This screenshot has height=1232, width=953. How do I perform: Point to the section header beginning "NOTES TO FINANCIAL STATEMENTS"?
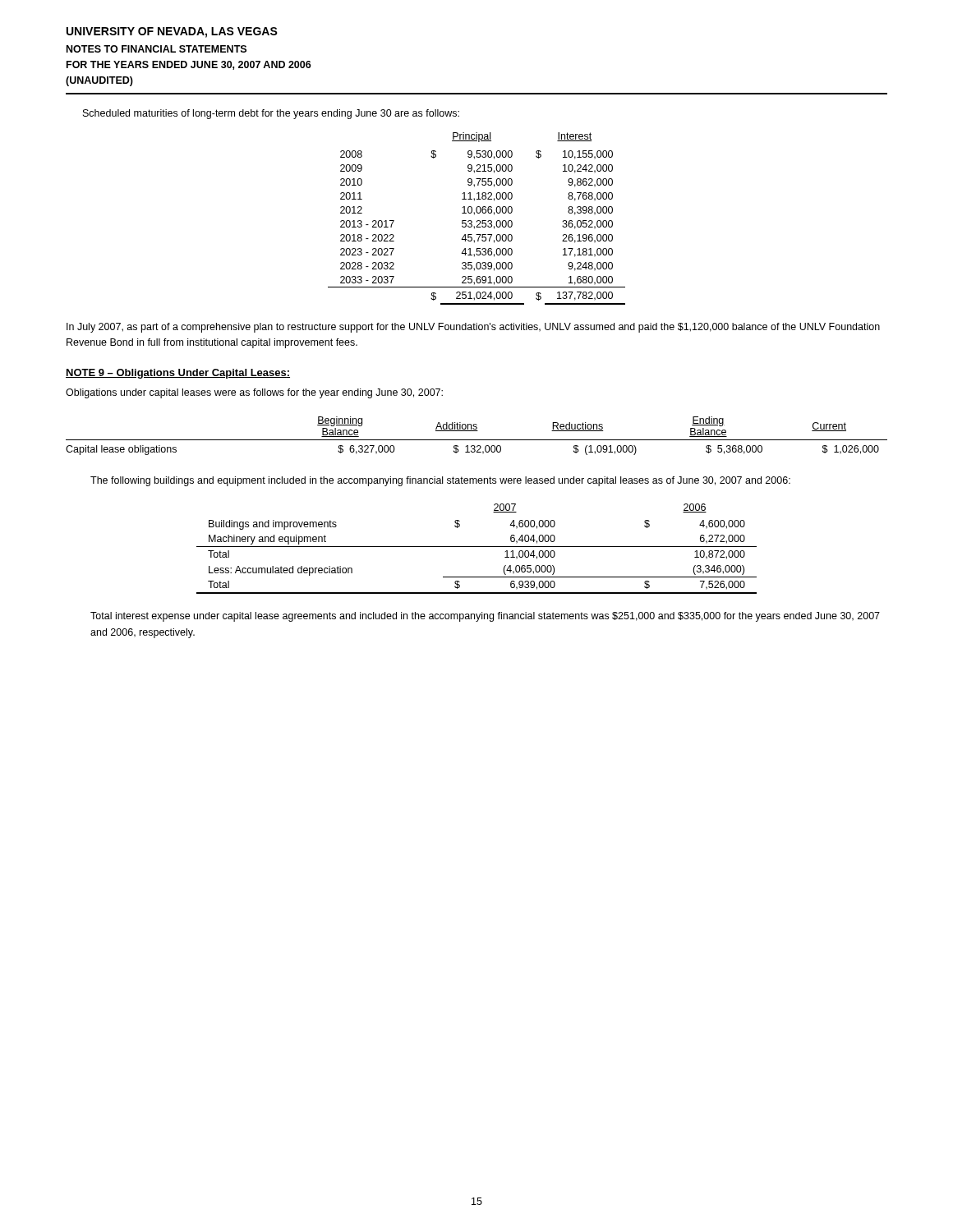(x=188, y=65)
